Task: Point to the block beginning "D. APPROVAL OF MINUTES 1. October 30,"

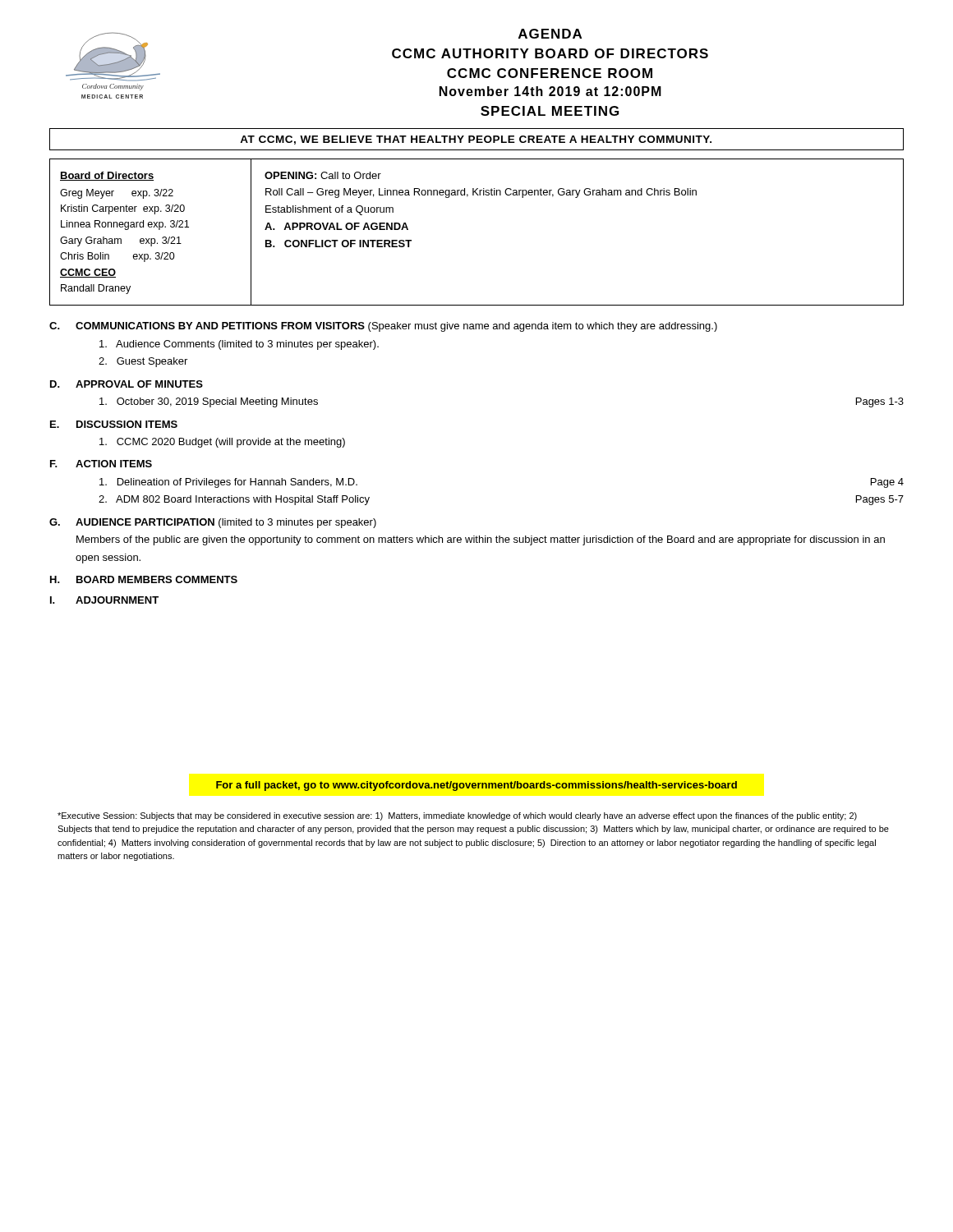Action: click(127, 384)
